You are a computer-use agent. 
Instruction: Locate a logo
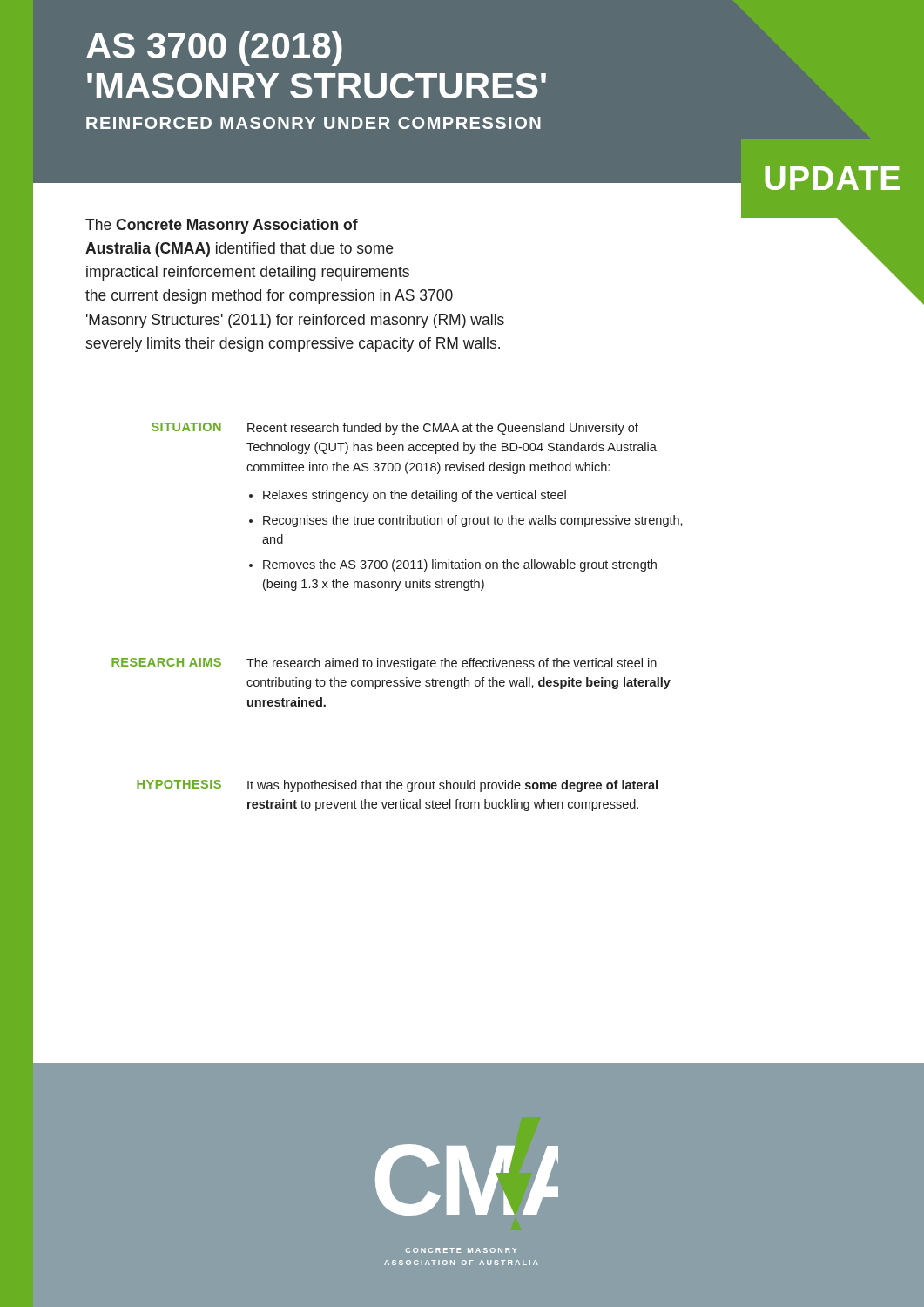click(462, 1185)
